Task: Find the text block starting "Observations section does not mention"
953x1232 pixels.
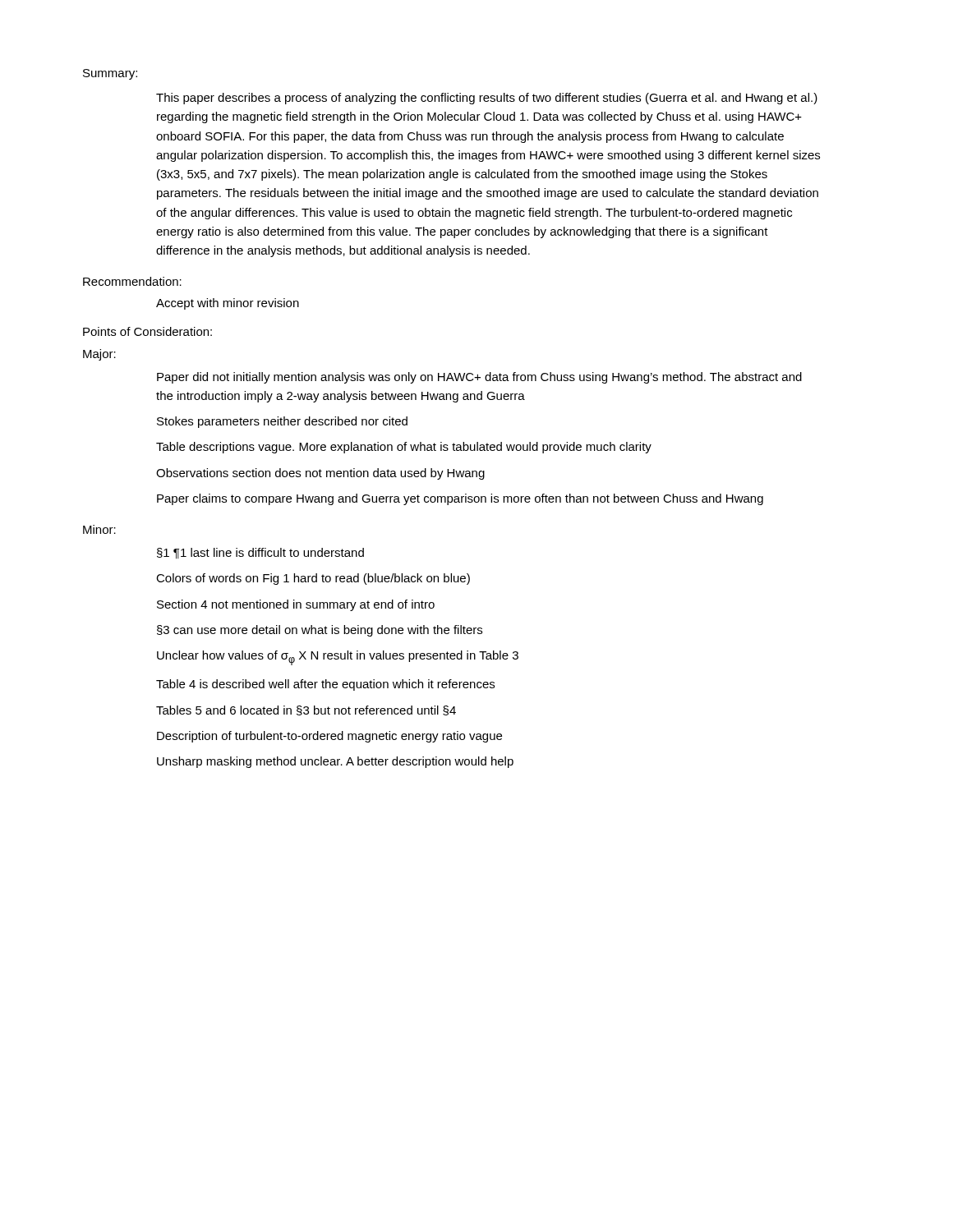Action: [320, 472]
